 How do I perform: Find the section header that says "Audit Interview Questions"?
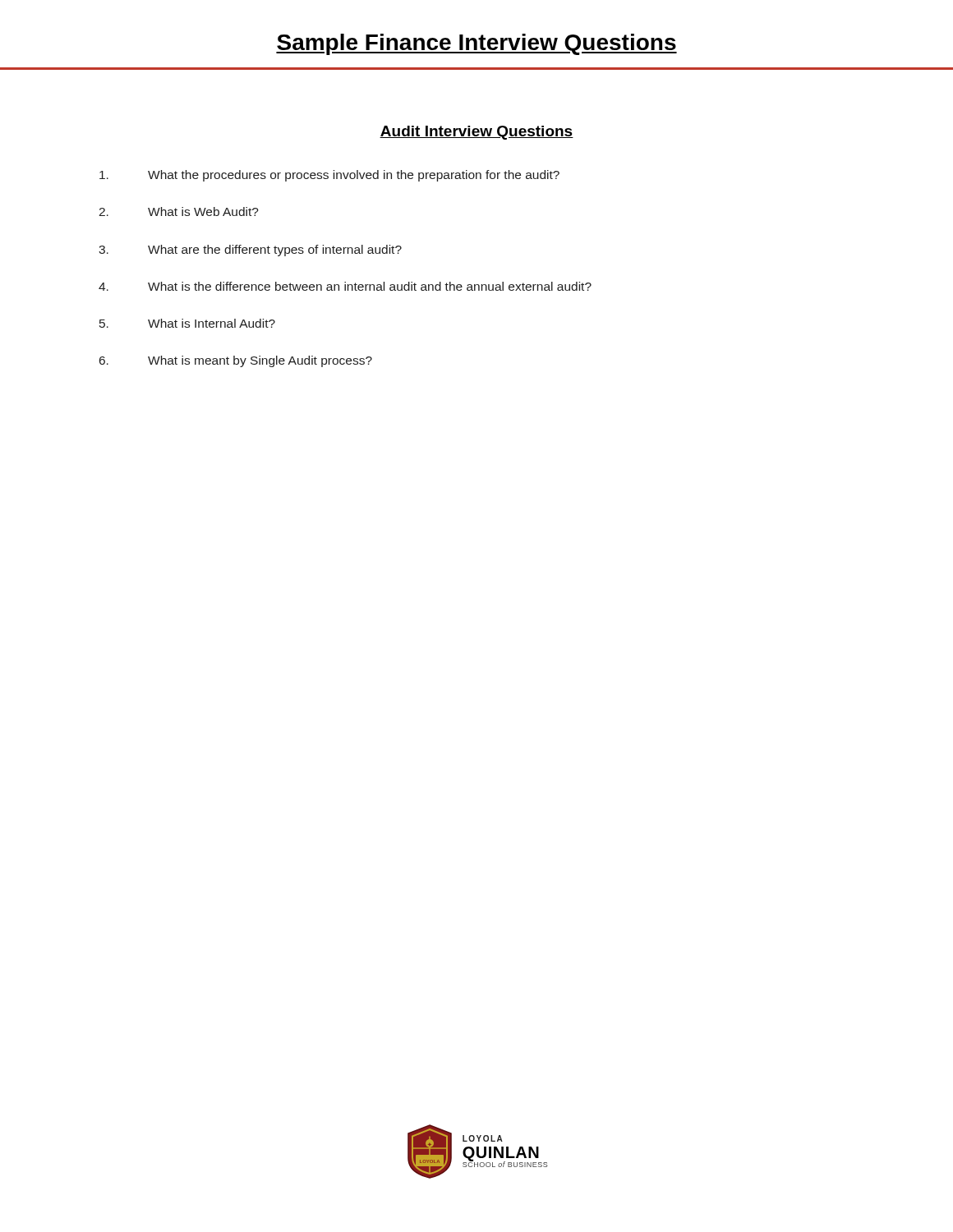coord(476,131)
